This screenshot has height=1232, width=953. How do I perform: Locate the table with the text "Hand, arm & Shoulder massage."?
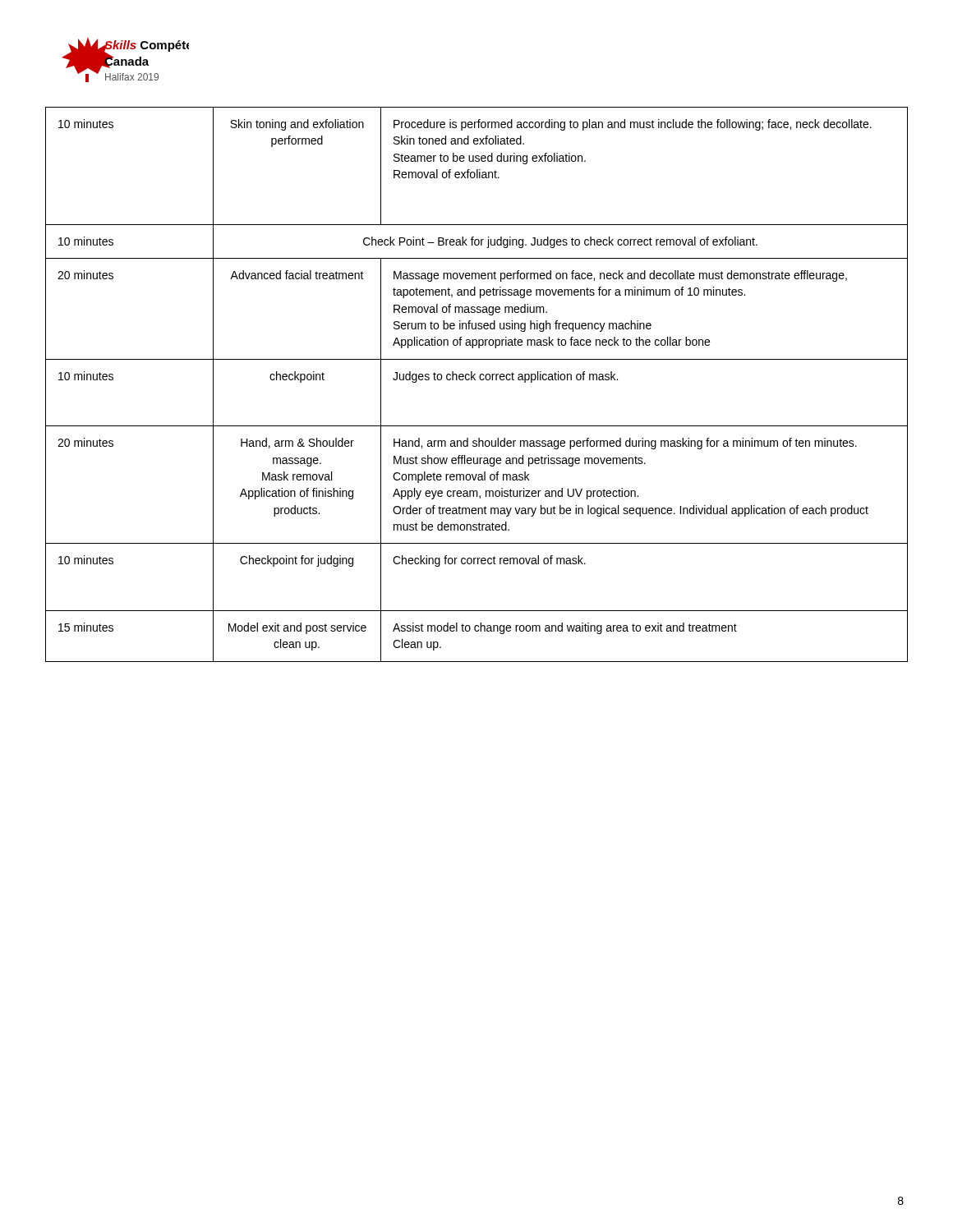click(x=476, y=384)
